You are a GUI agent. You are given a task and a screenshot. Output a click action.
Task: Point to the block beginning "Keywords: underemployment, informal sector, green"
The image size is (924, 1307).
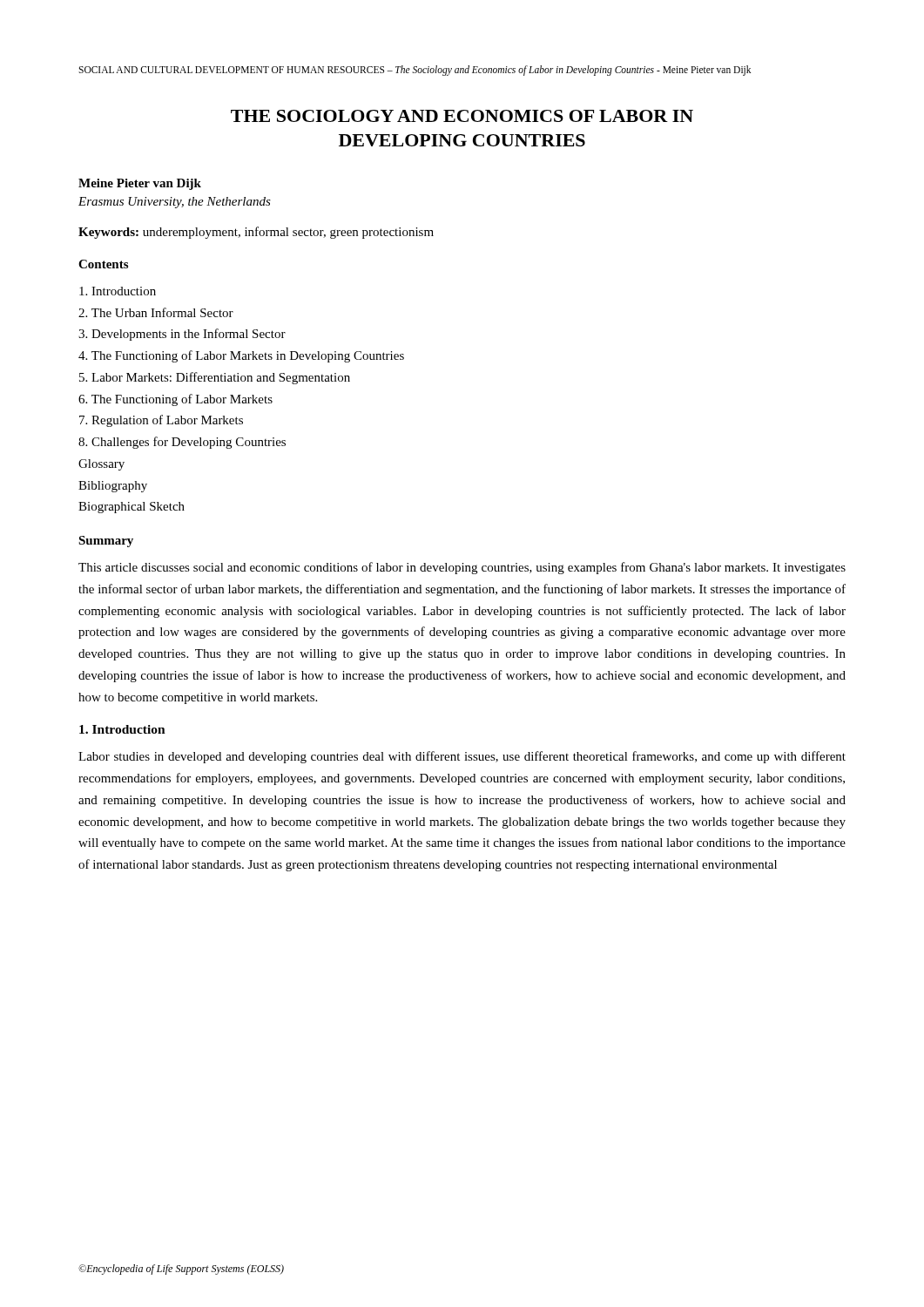(256, 232)
